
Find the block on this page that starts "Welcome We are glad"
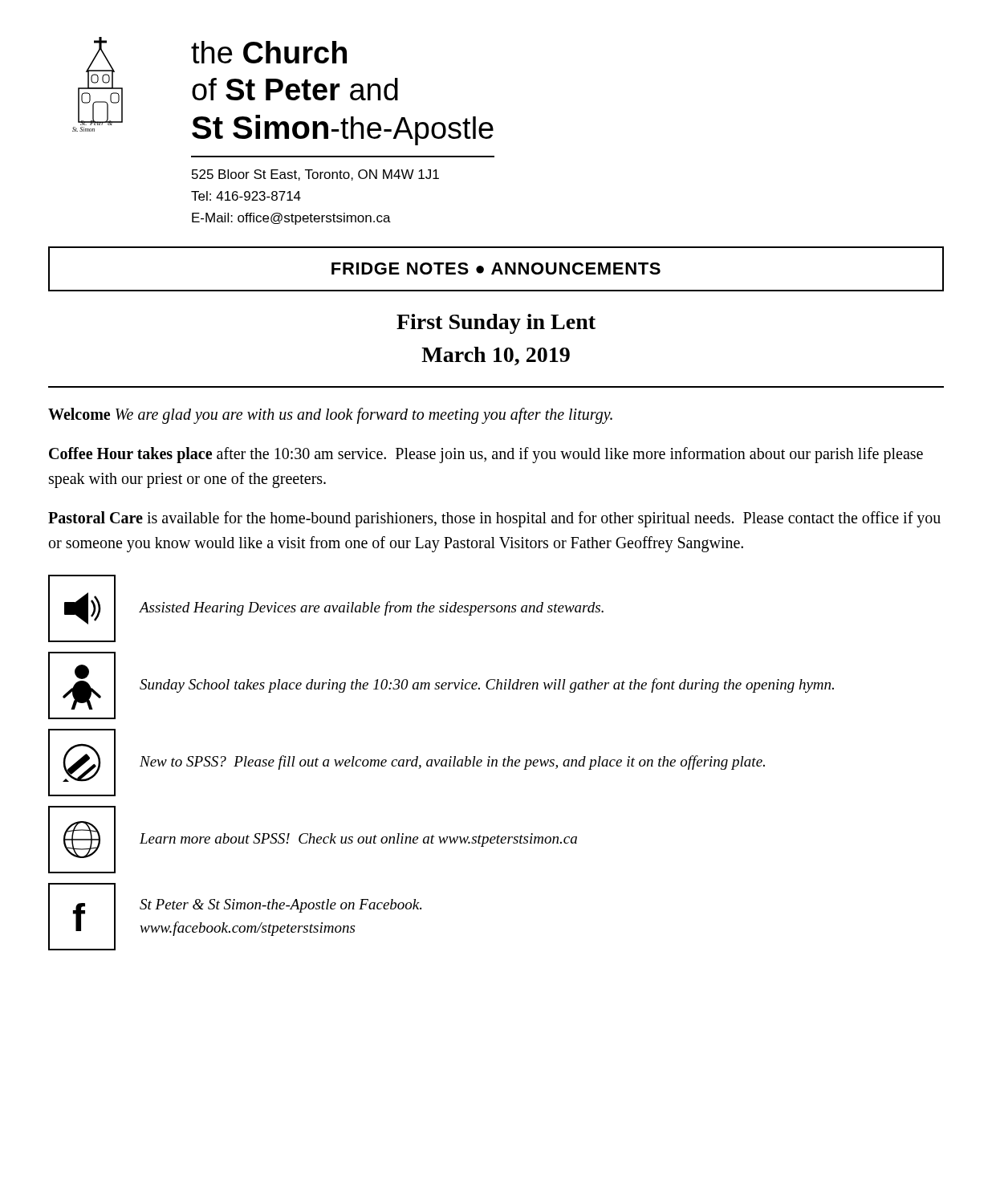click(331, 414)
